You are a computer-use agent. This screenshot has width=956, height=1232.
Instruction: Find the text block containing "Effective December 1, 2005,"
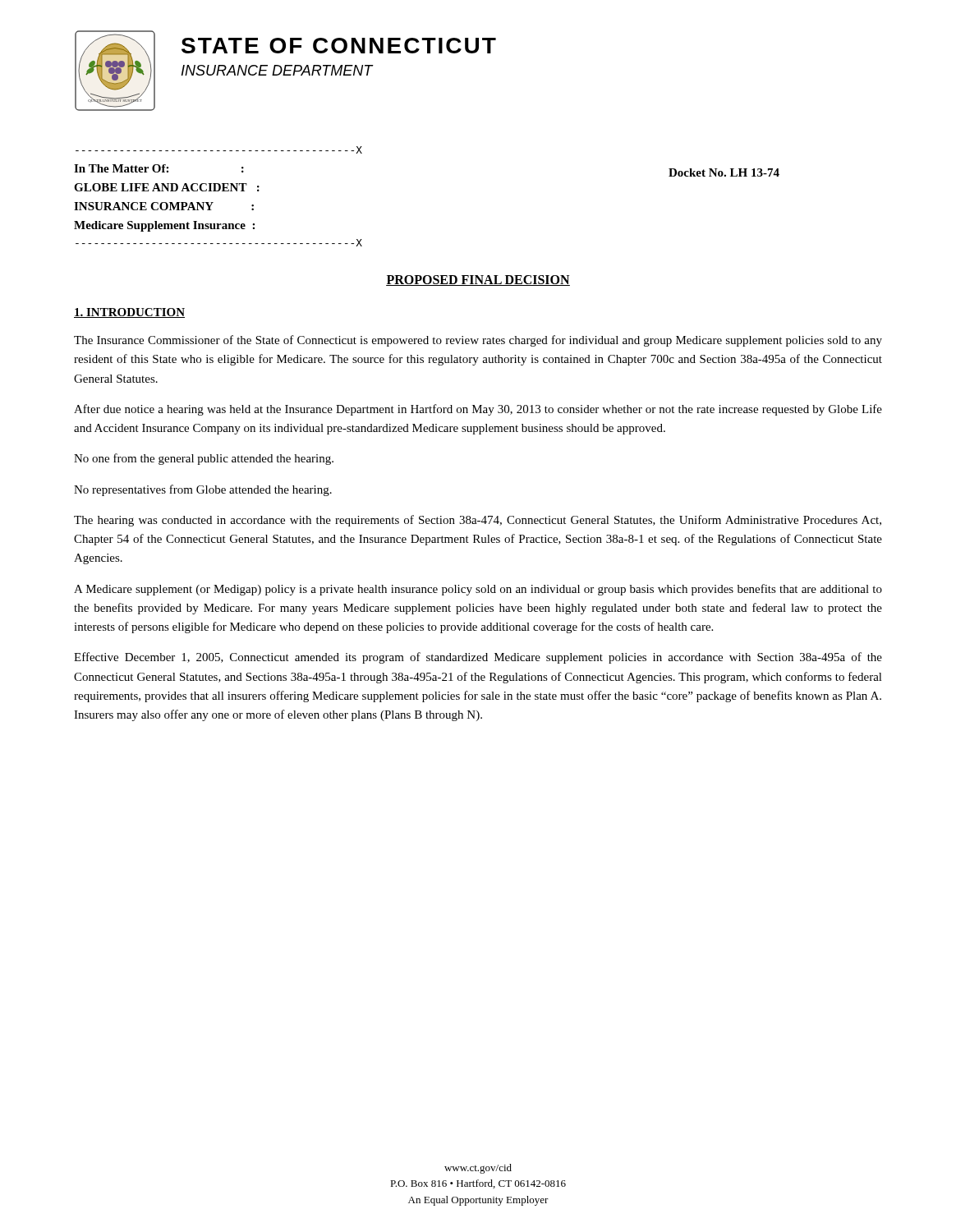coord(478,686)
